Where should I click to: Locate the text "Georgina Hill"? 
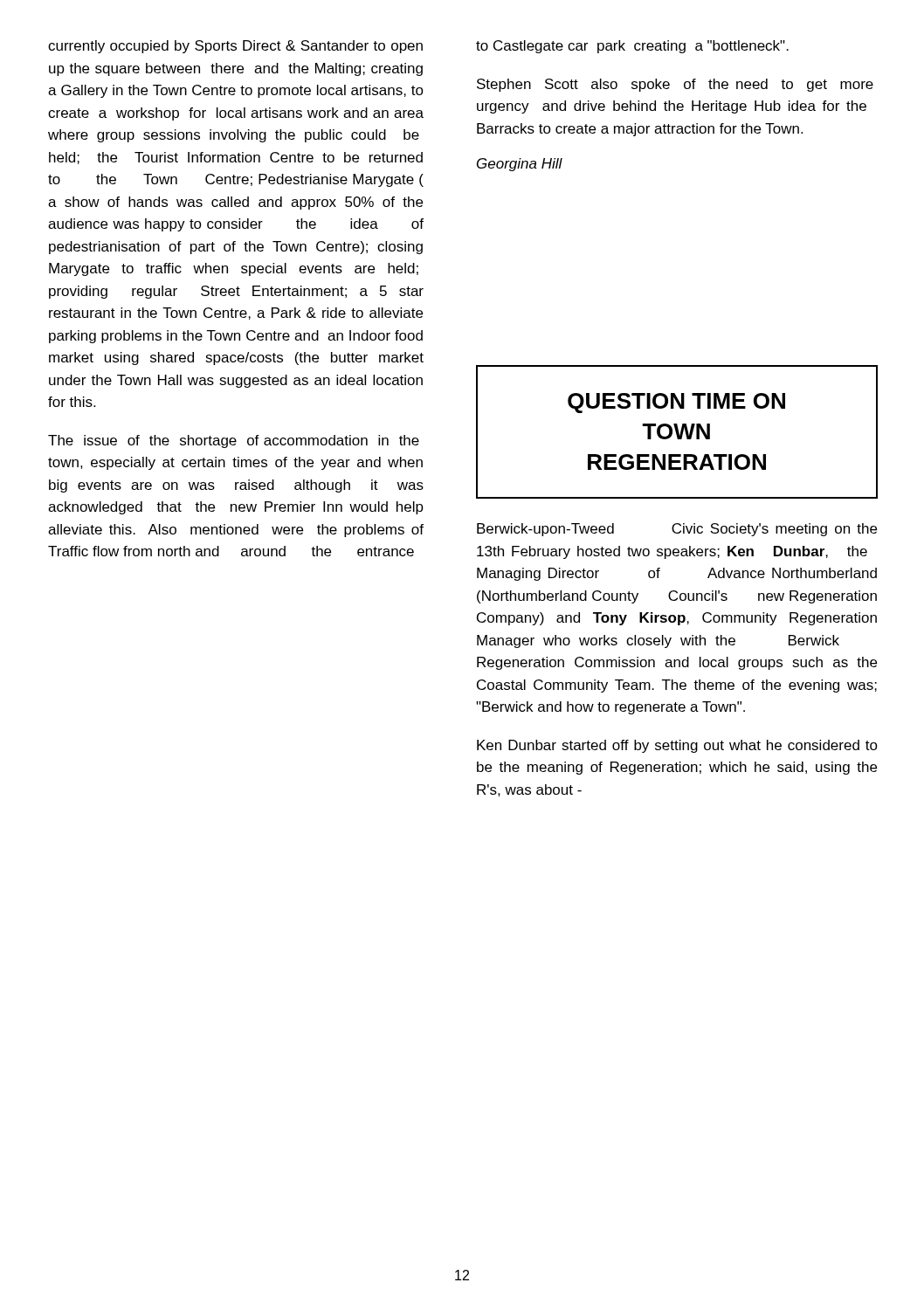pos(519,164)
